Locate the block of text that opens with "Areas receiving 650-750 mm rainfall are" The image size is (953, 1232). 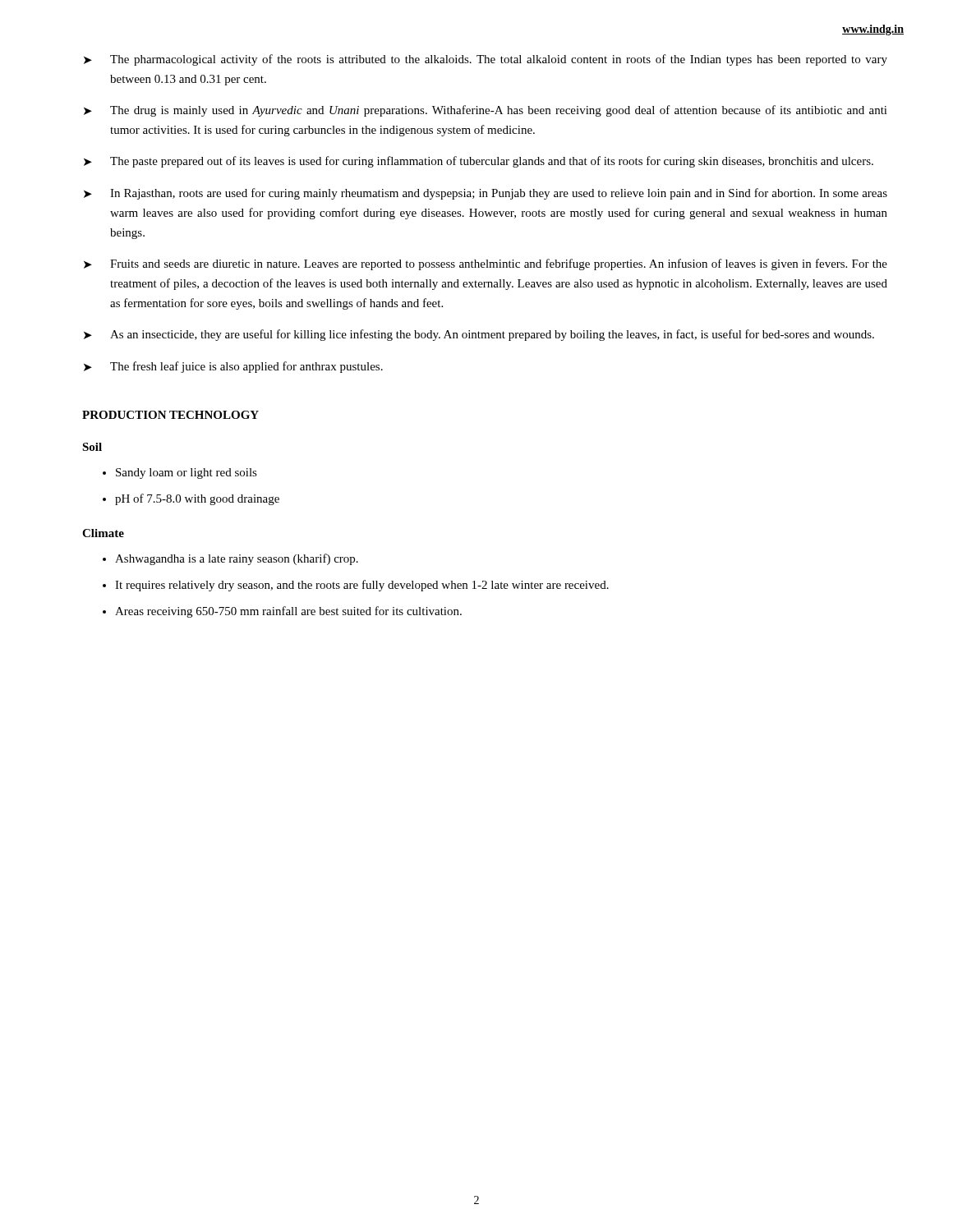289,611
